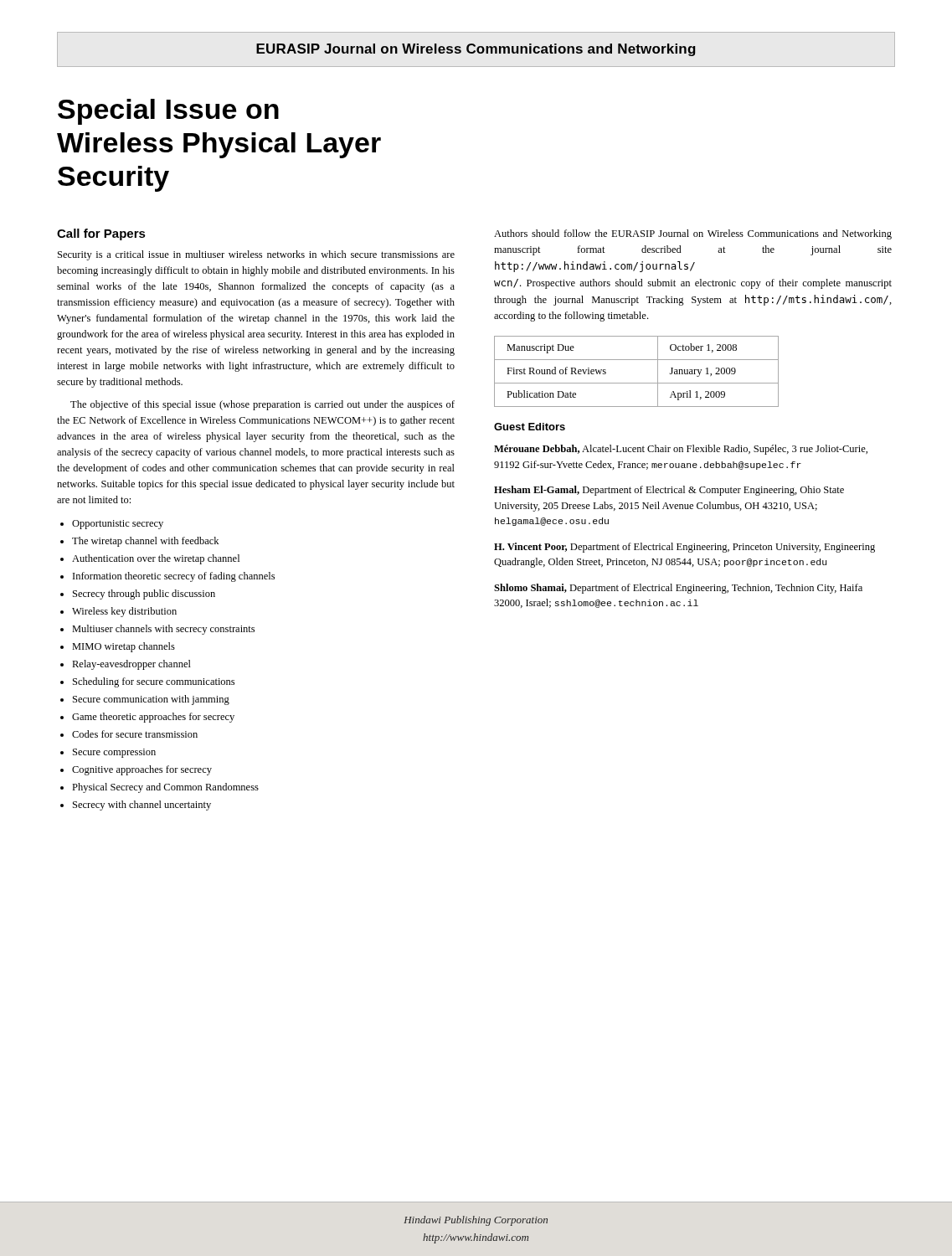Find the block starting "Security is a critical"
952x1256 pixels.
[x=256, y=318]
